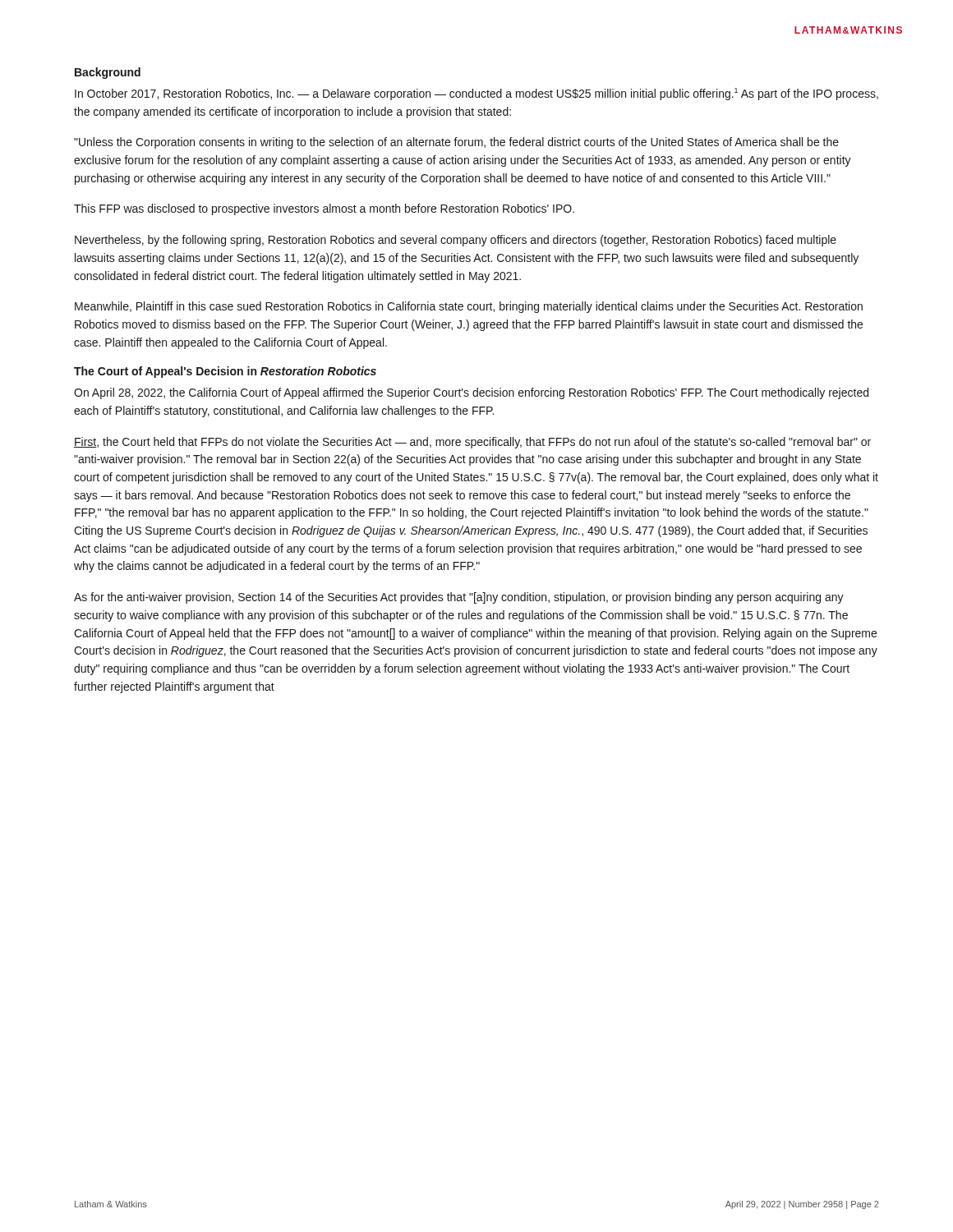Screen dimensions: 1232x953
Task: Point to the region starting "This FFP was"
Action: point(325,209)
